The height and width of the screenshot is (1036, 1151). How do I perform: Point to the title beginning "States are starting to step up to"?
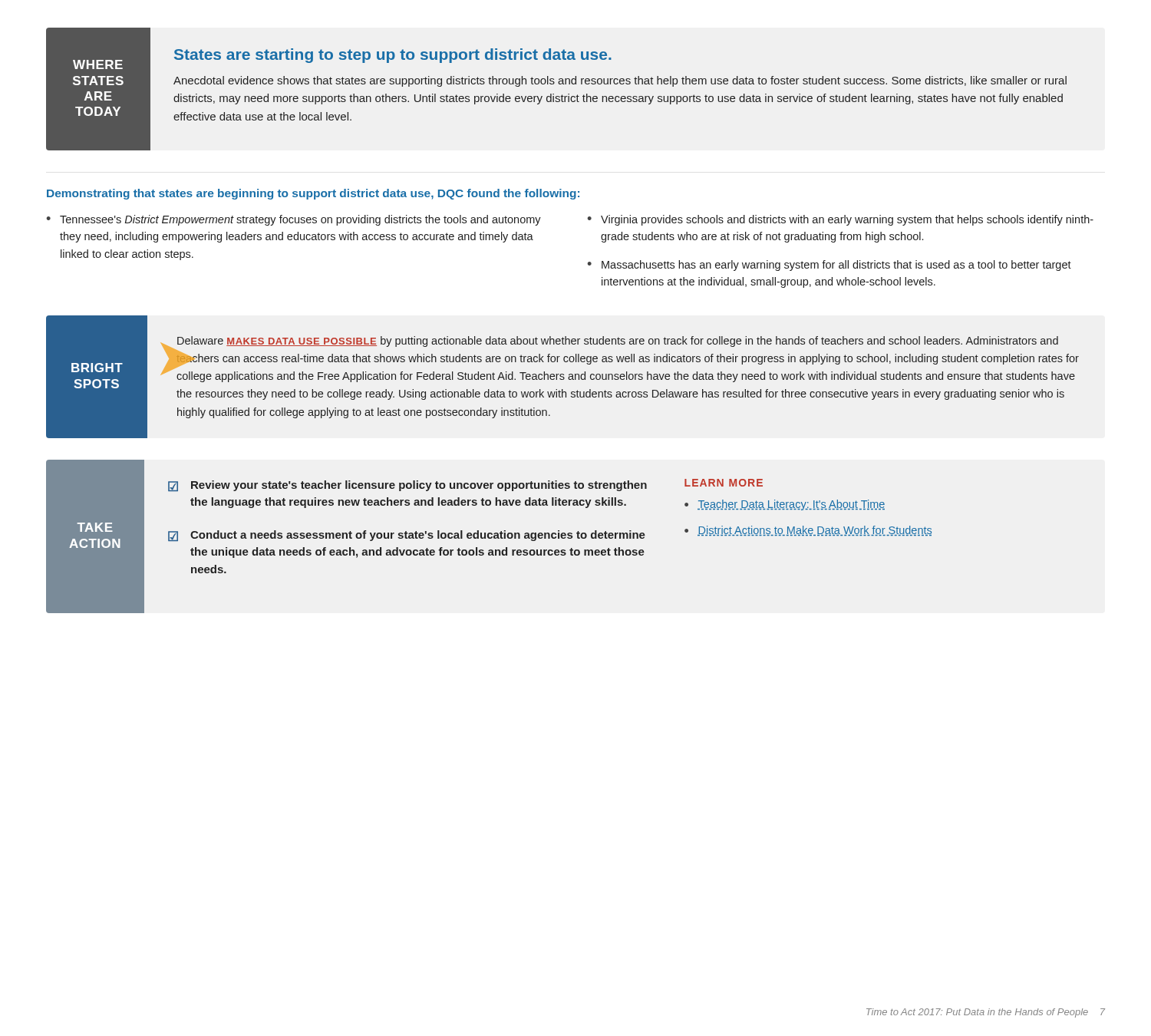393,54
